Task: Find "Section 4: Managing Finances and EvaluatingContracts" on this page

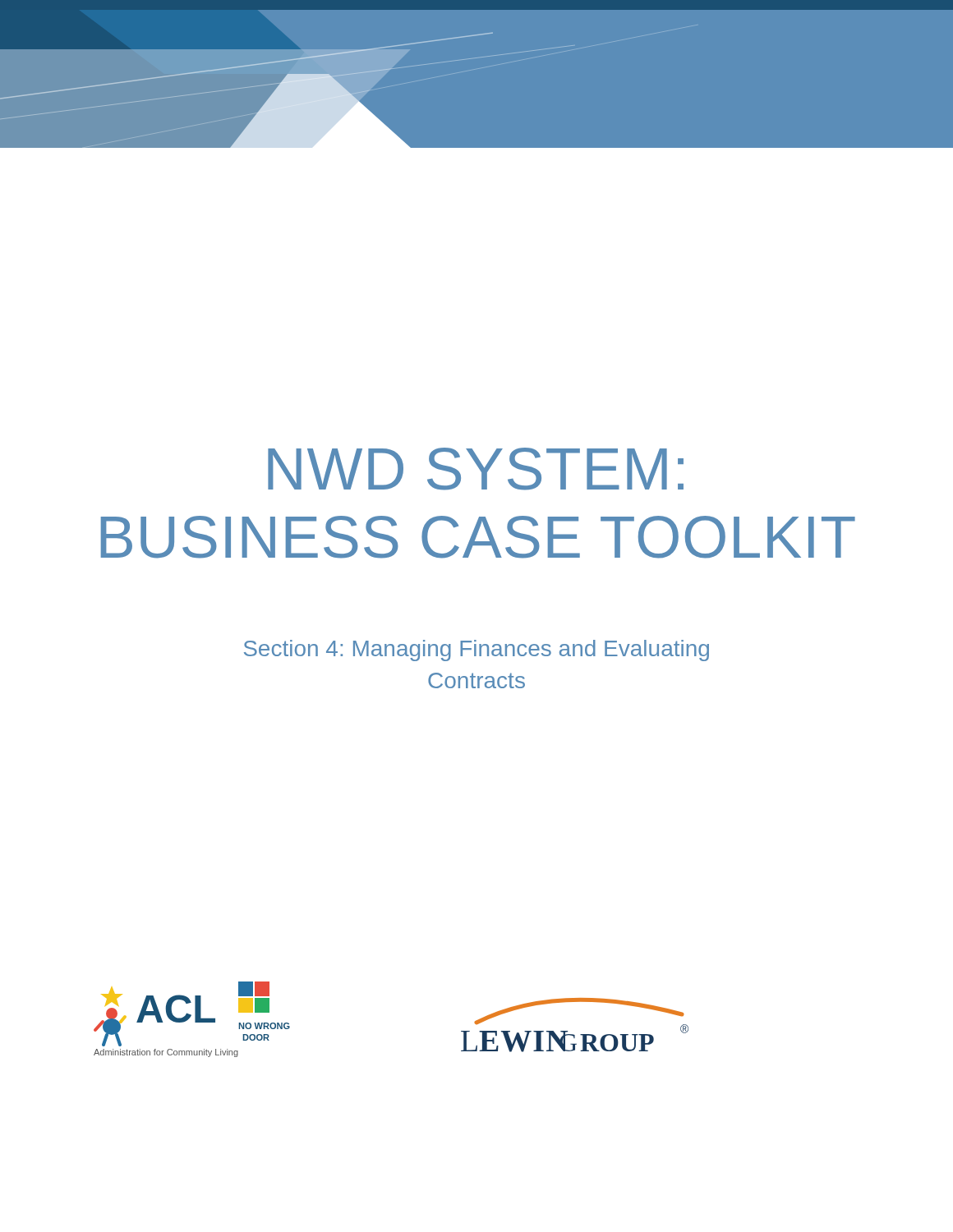Action: coord(476,665)
